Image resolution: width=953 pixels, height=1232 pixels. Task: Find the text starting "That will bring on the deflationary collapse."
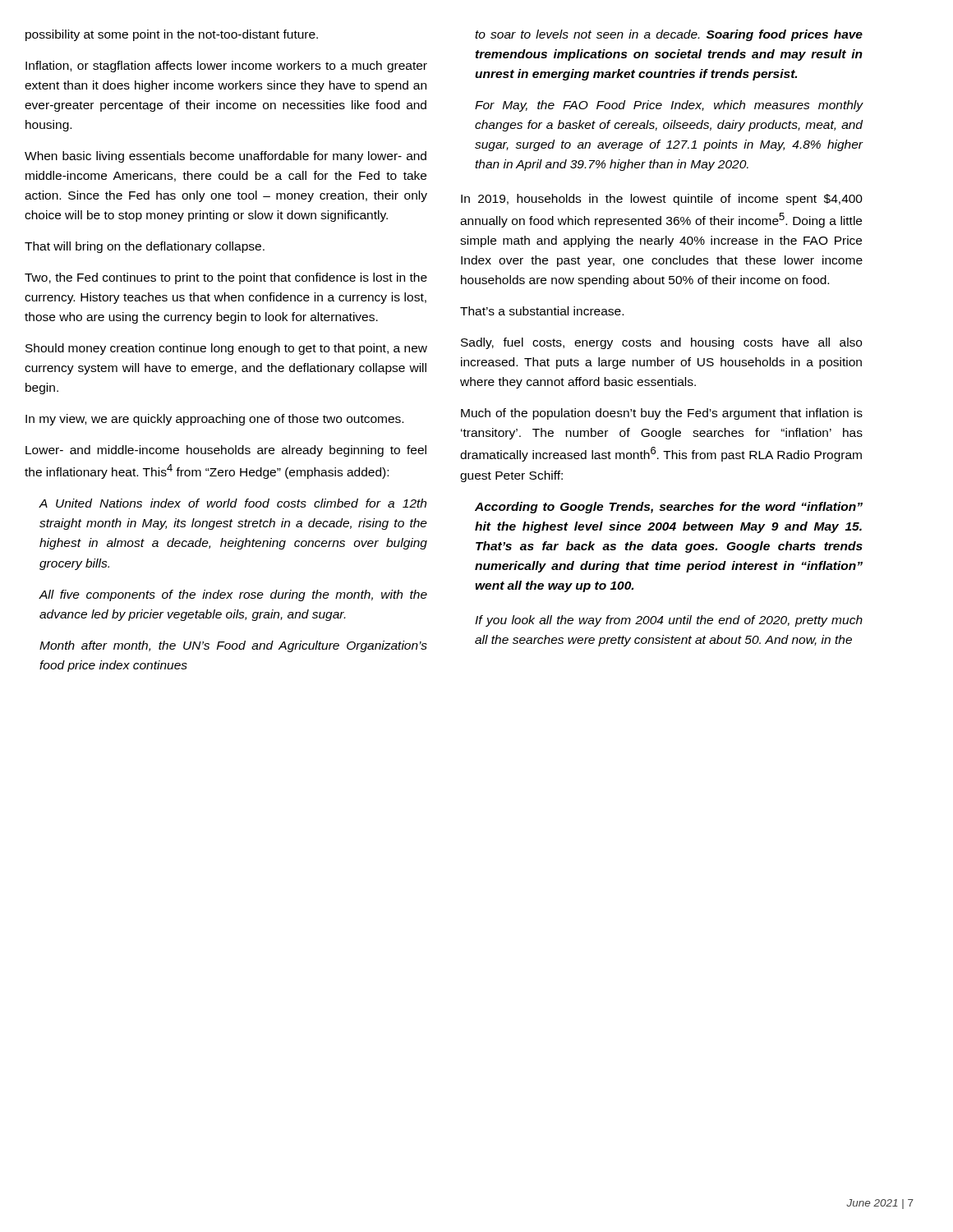[145, 246]
